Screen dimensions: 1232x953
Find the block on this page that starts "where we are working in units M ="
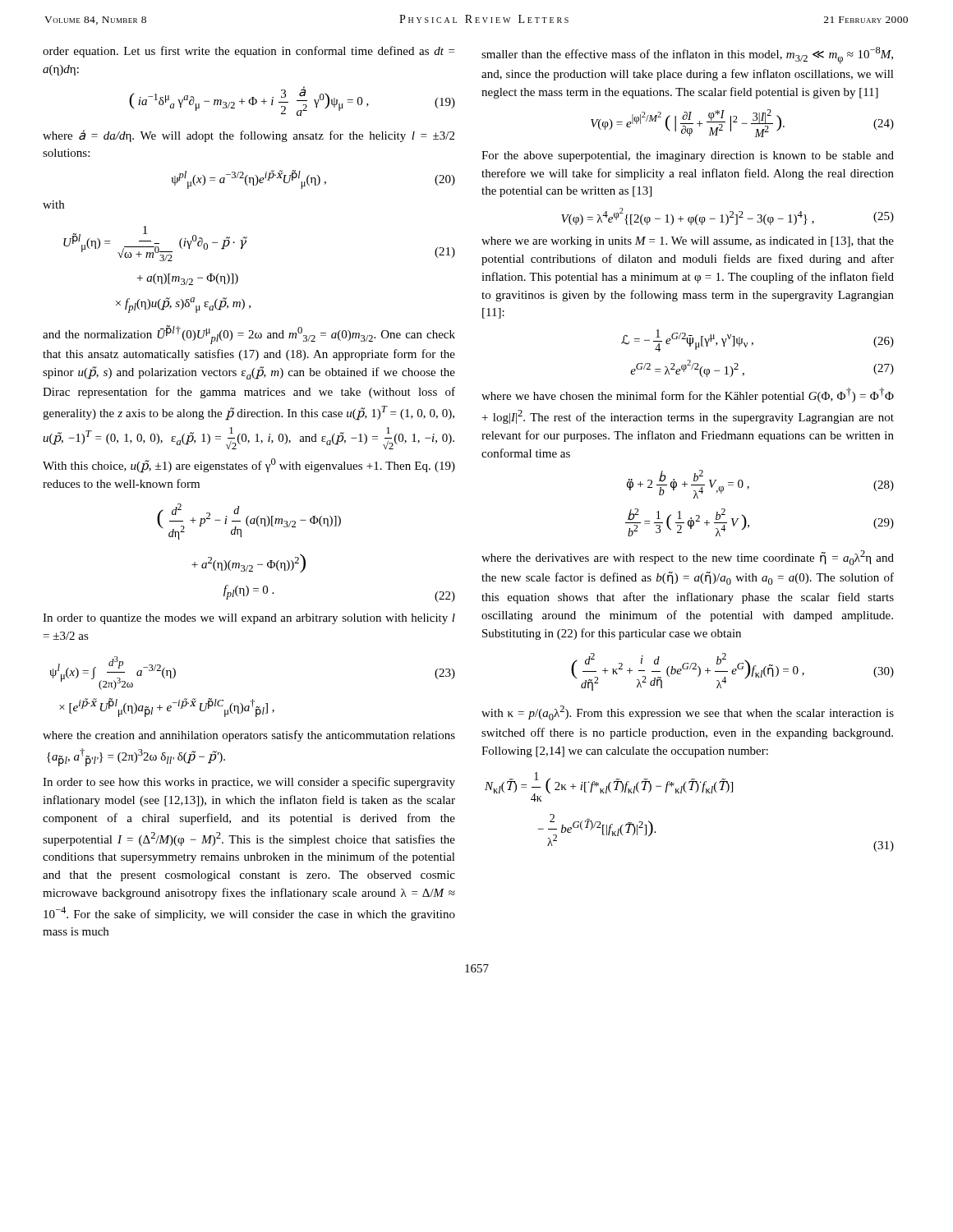(x=688, y=277)
